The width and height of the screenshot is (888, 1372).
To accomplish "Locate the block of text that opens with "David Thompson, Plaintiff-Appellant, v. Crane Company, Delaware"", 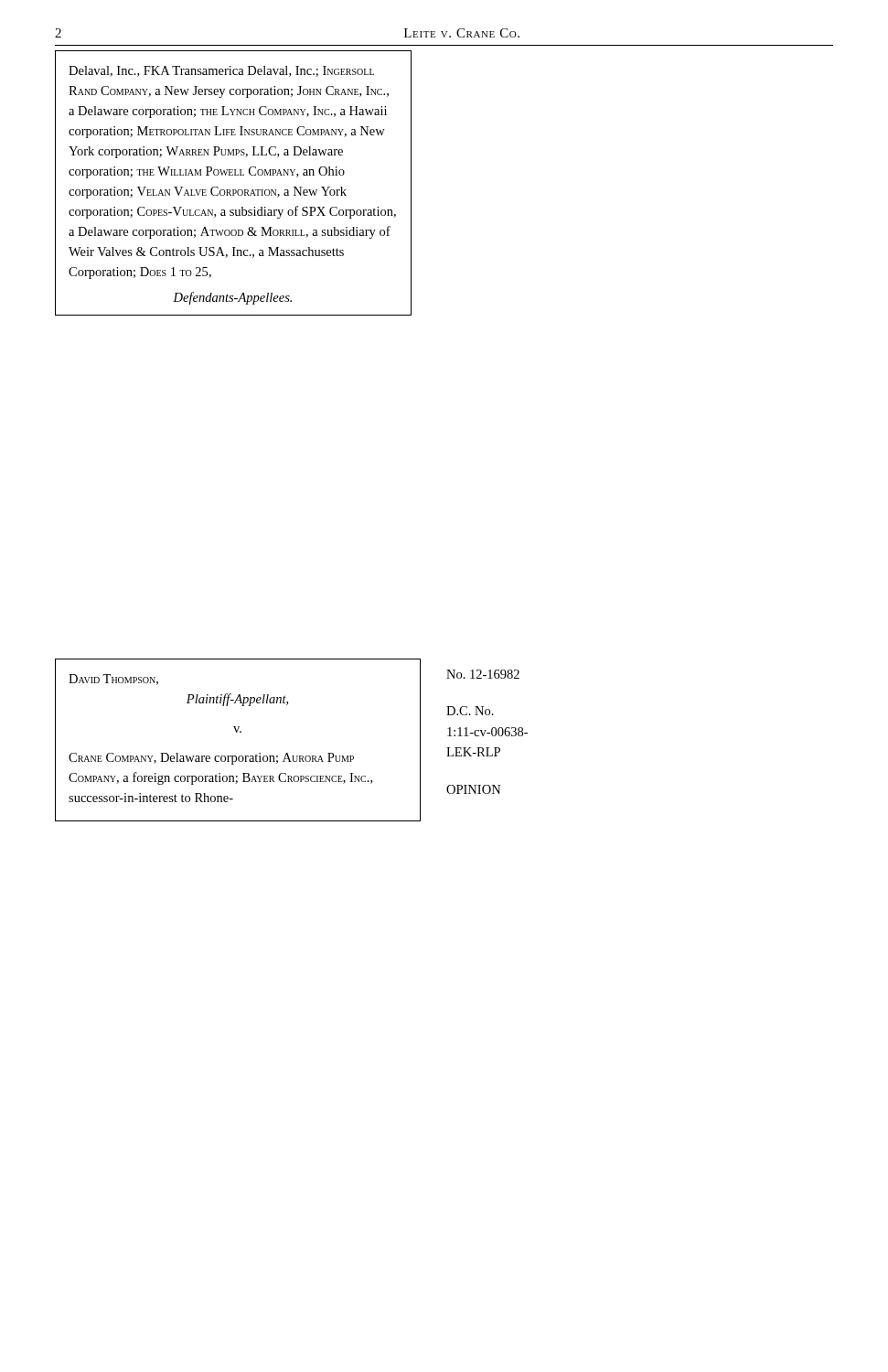I will coord(238,738).
